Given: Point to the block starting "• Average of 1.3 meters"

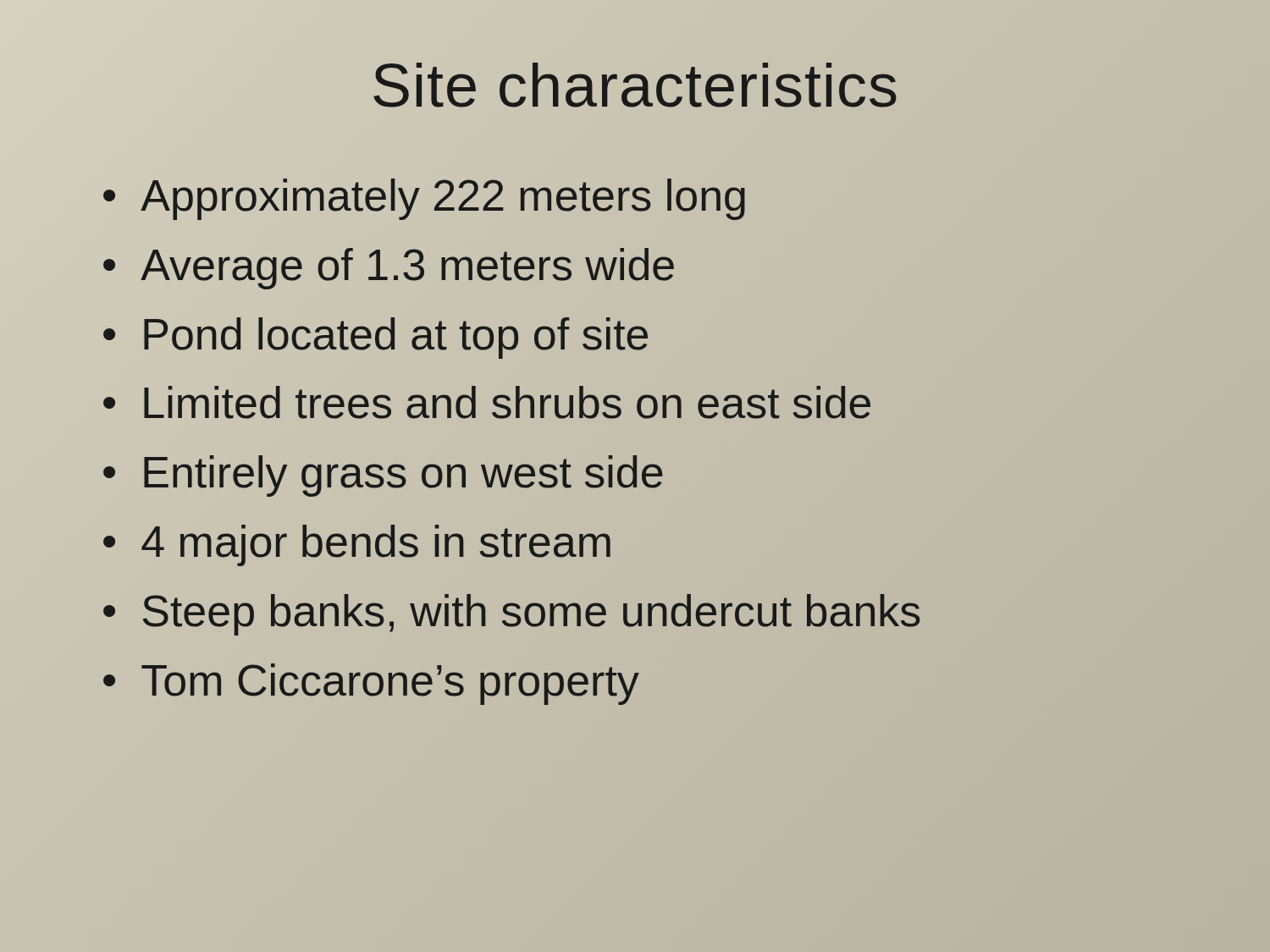Looking at the screenshot, I should (x=389, y=265).
